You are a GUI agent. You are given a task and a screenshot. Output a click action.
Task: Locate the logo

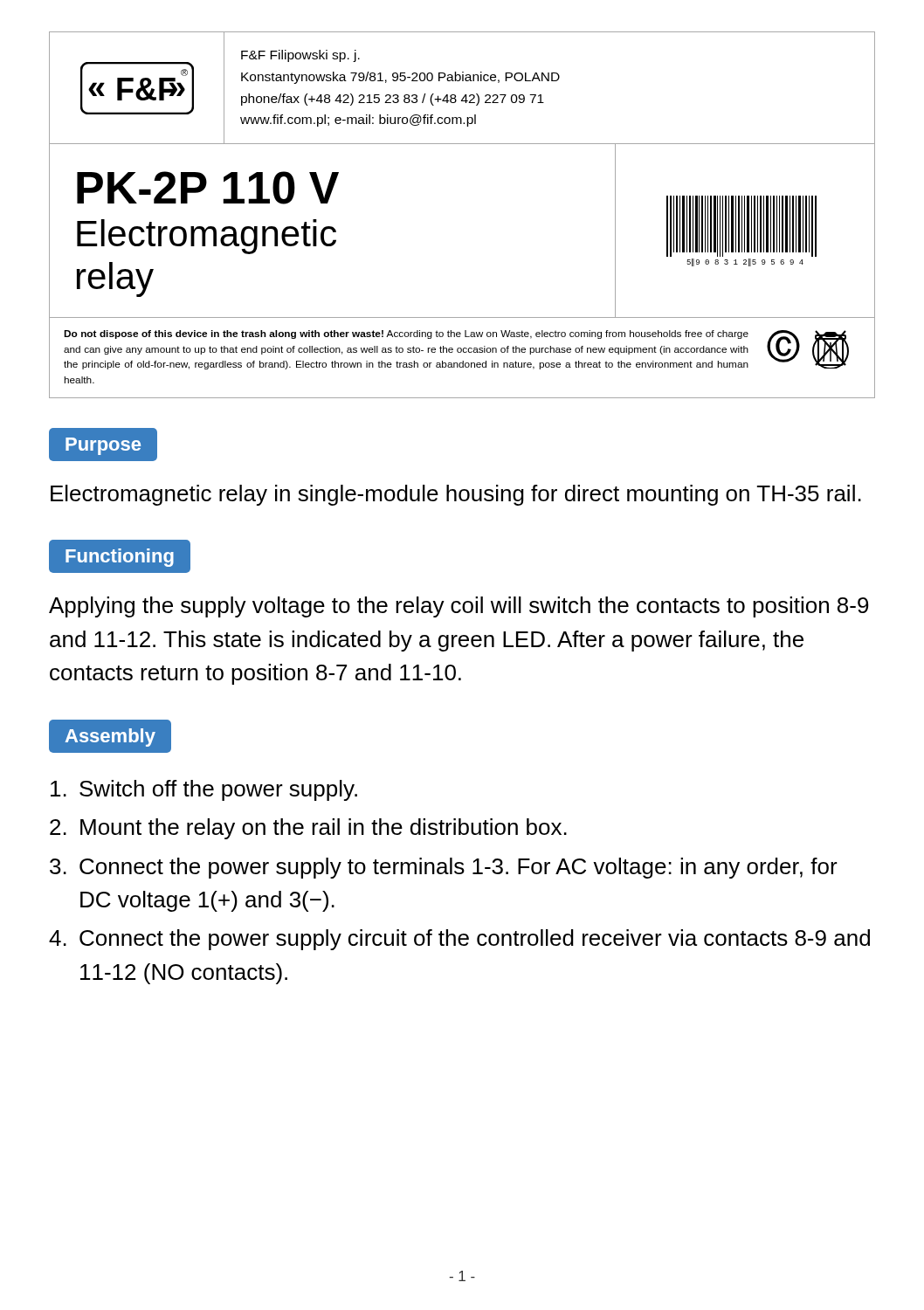point(137,88)
